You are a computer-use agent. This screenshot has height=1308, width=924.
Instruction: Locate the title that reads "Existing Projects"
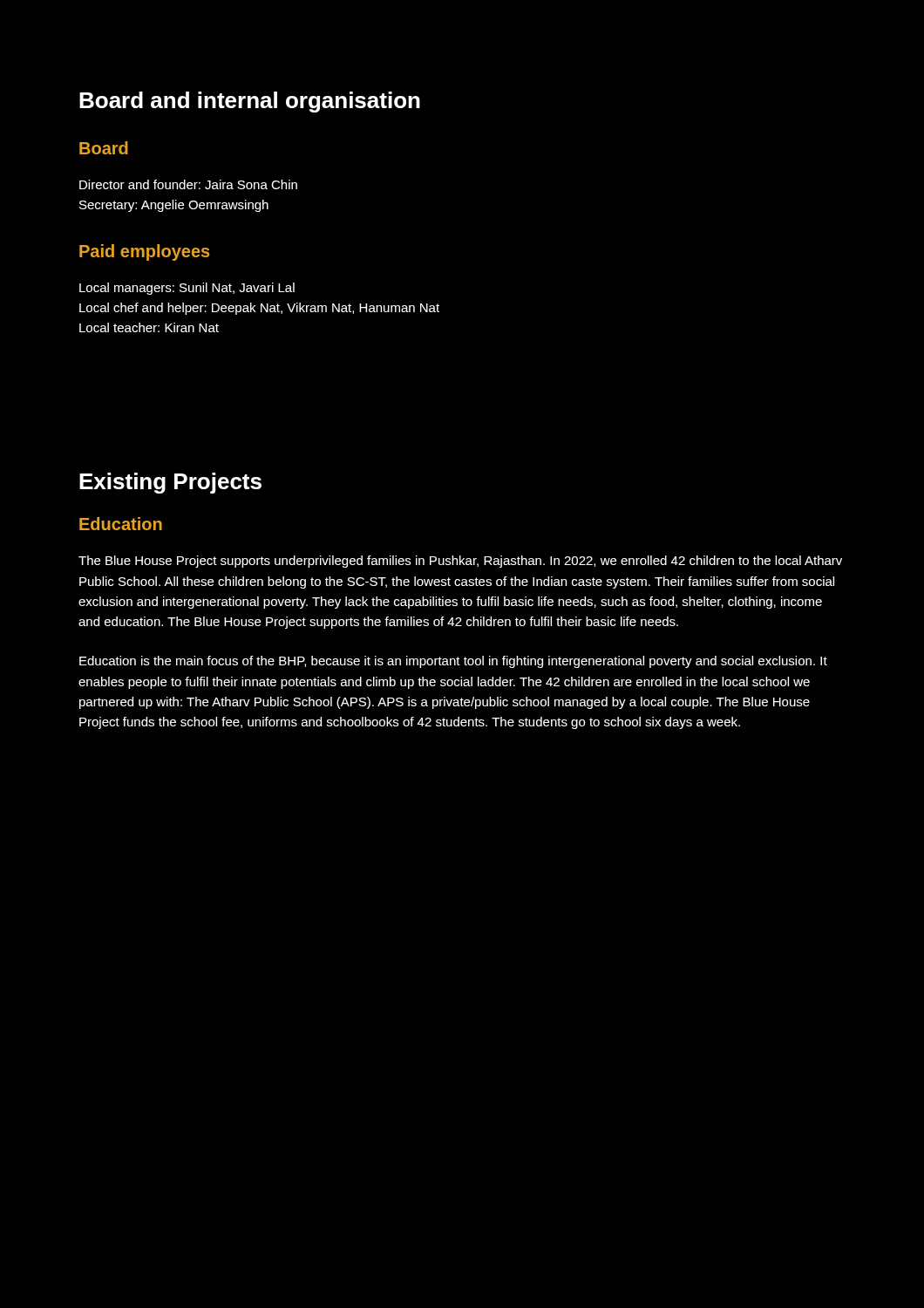pos(170,482)
